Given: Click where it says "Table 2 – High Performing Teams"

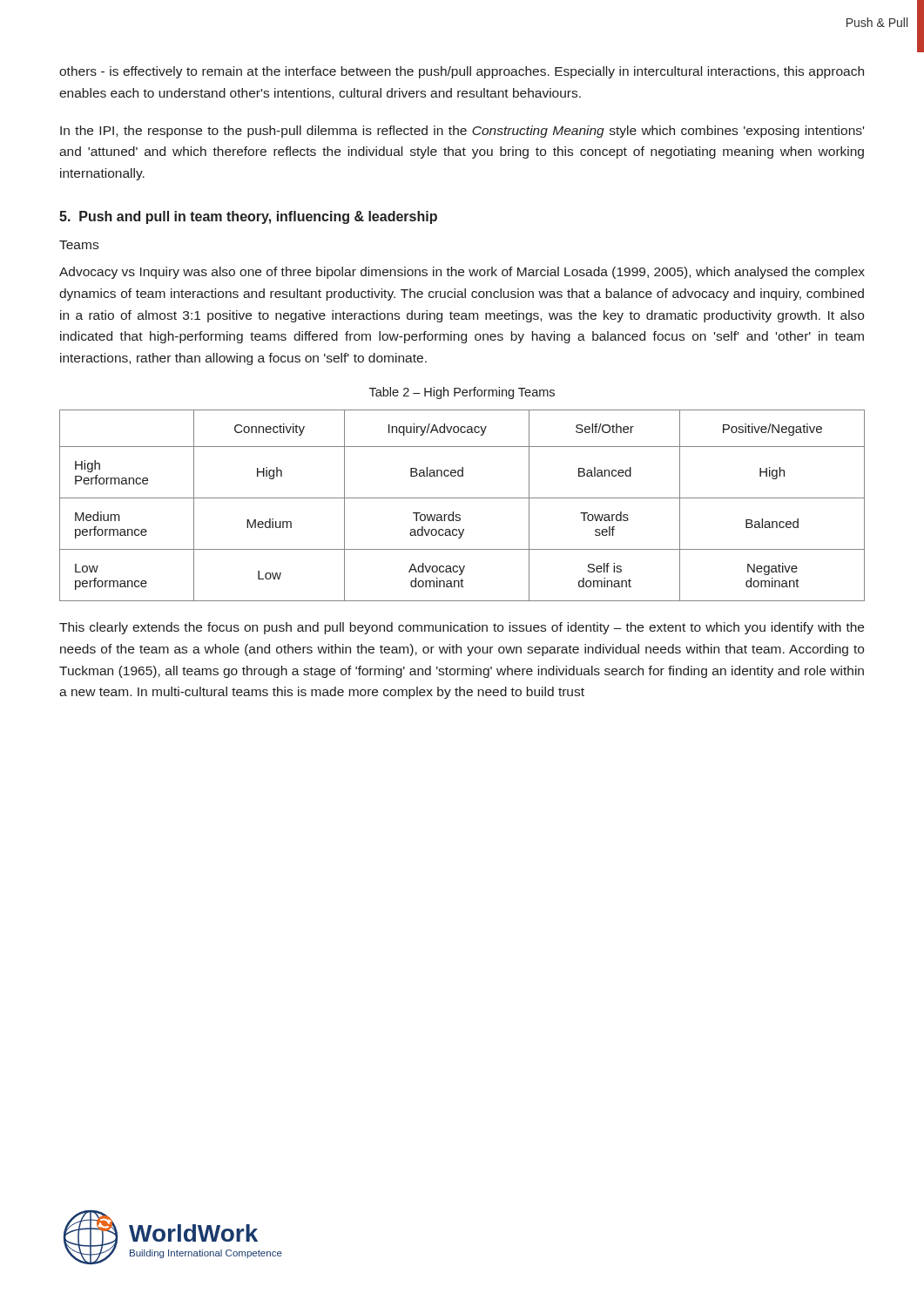Looking at the screenshot, I should tap(462, 392).
